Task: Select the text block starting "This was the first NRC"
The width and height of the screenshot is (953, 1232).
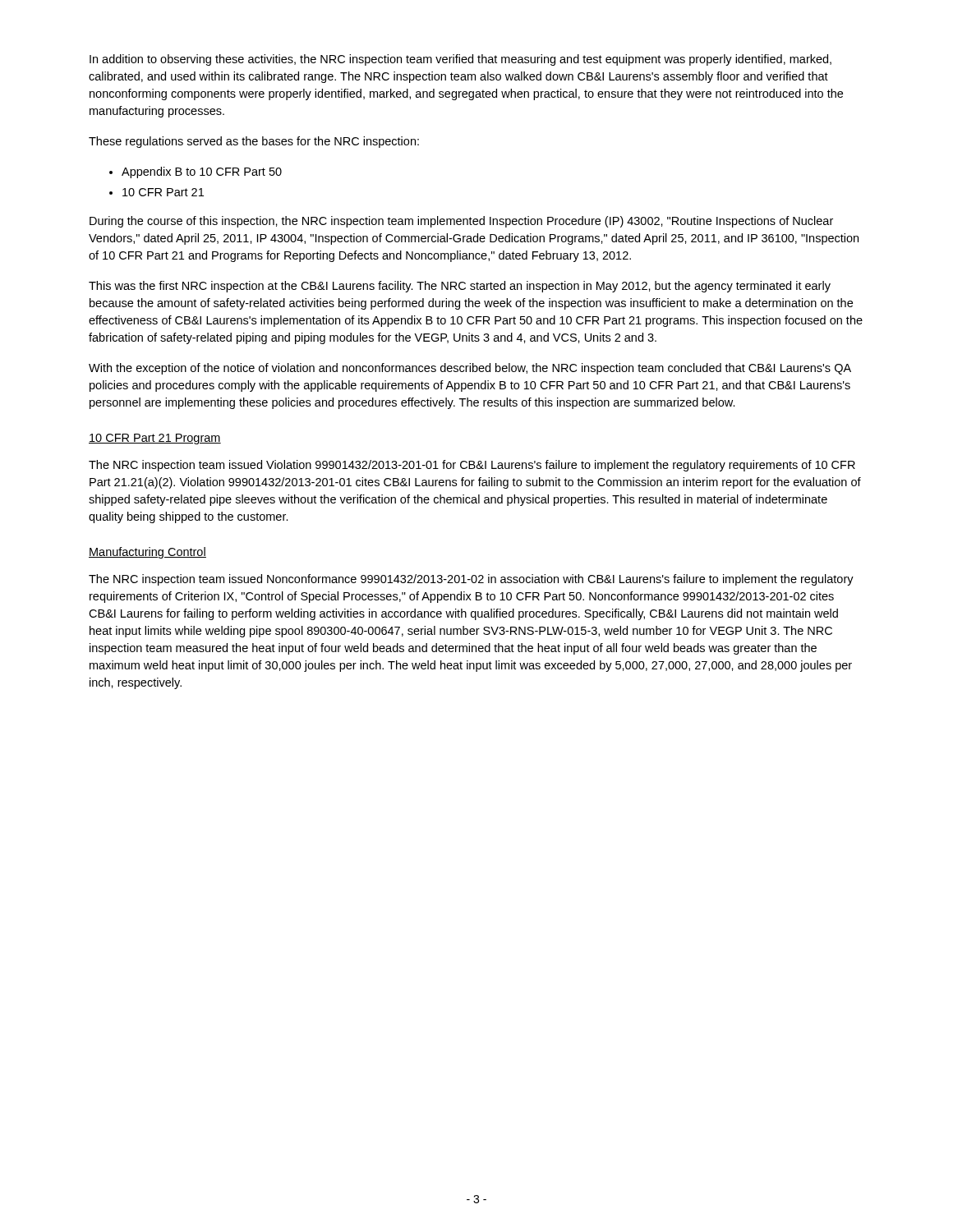Action: (476, 312)
